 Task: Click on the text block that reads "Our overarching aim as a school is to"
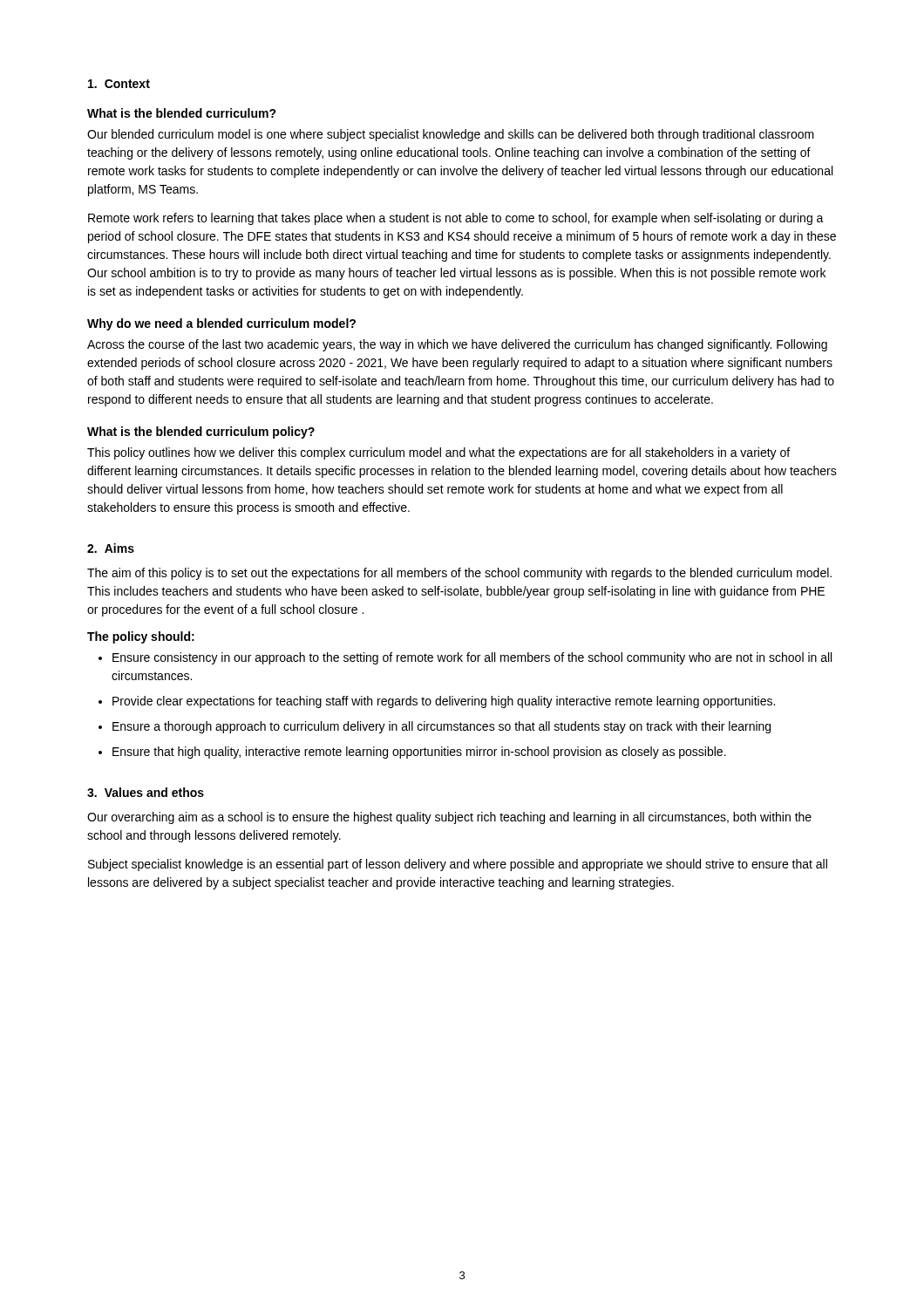click(x=449, y=826)
